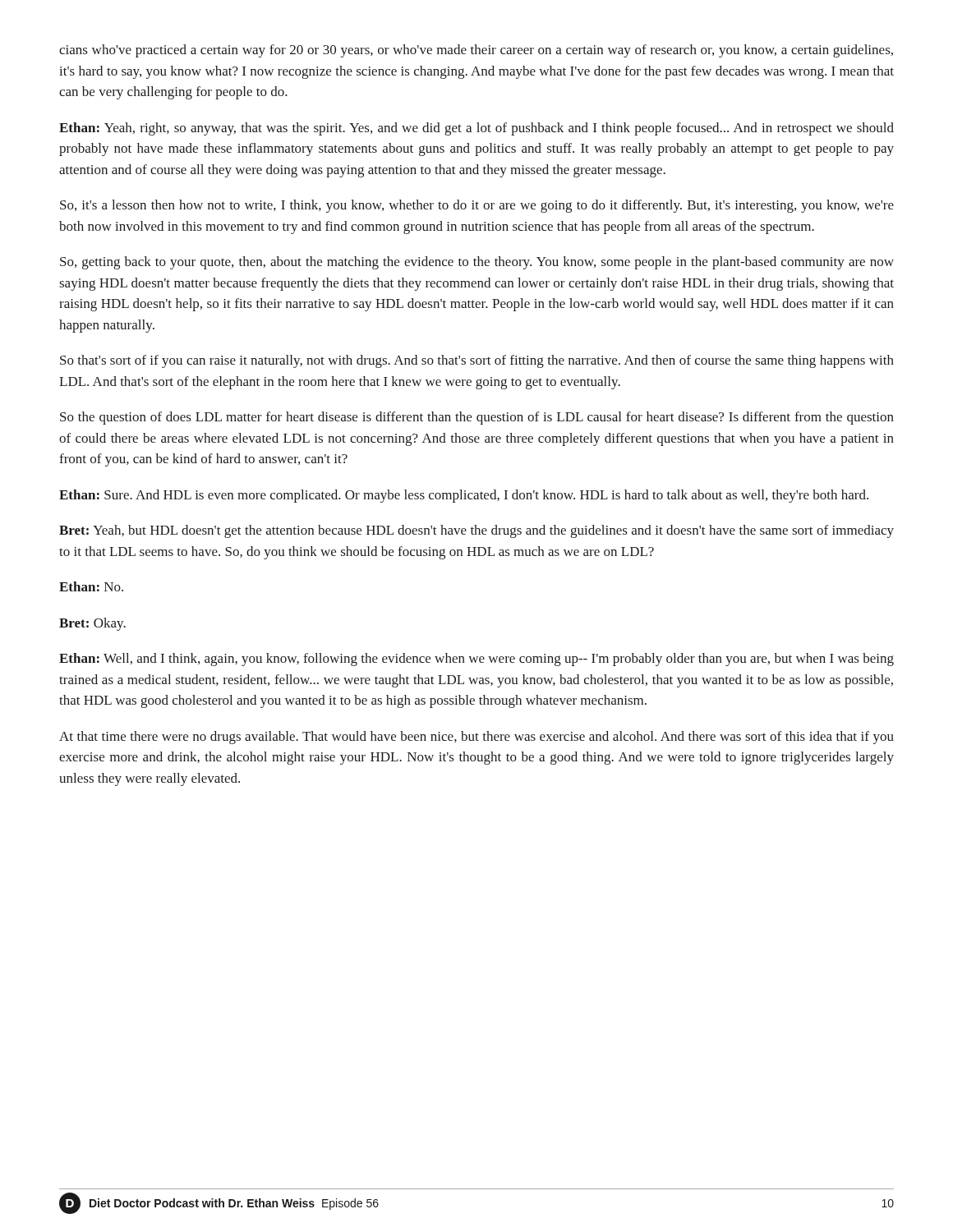The width and height of the screenshot is (953, 1232).
Task: Click on the text containing "Bret: Okay."
Action: click(x=93, y=623)
